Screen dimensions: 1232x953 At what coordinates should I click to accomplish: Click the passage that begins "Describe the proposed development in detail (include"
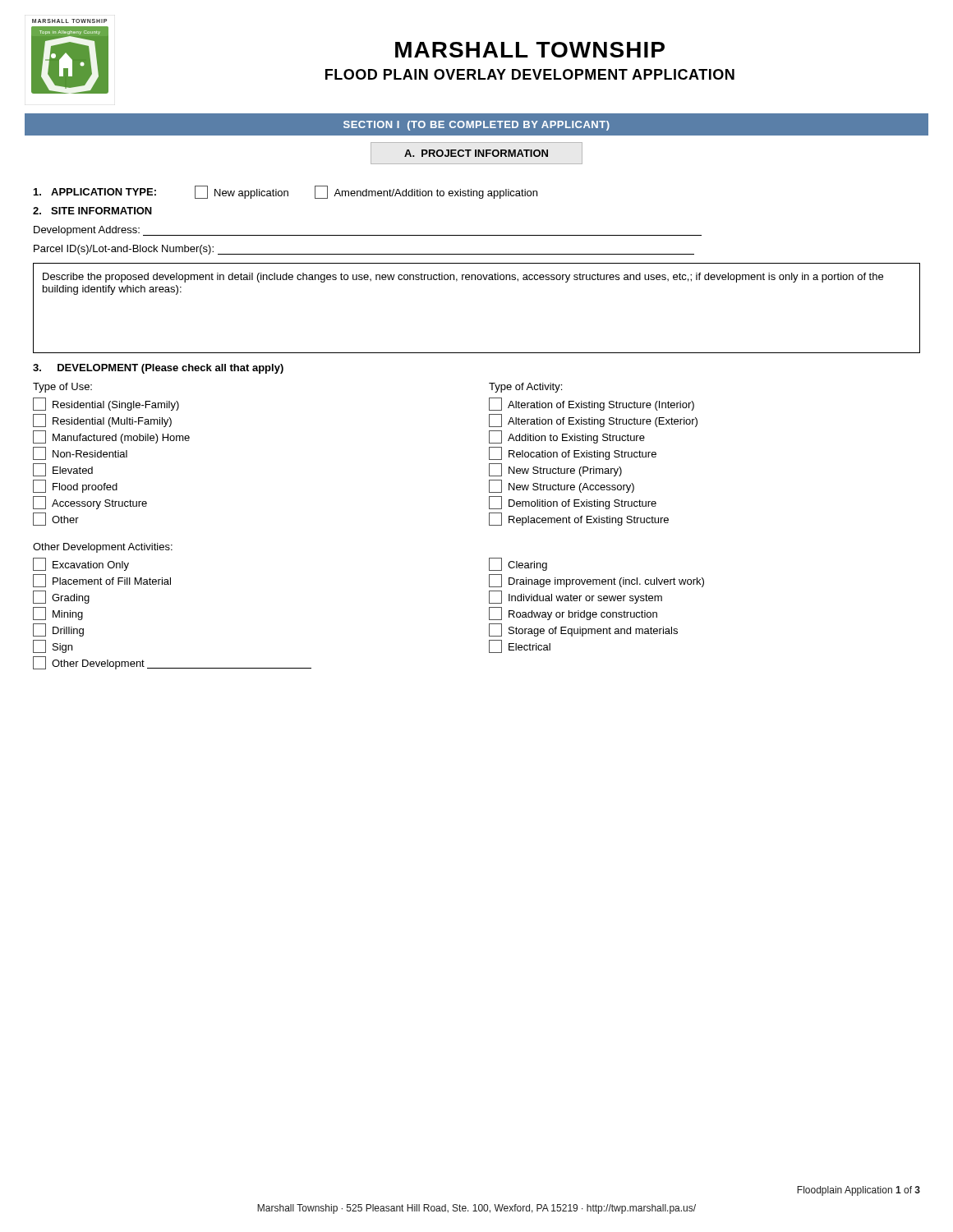[476, 308]
